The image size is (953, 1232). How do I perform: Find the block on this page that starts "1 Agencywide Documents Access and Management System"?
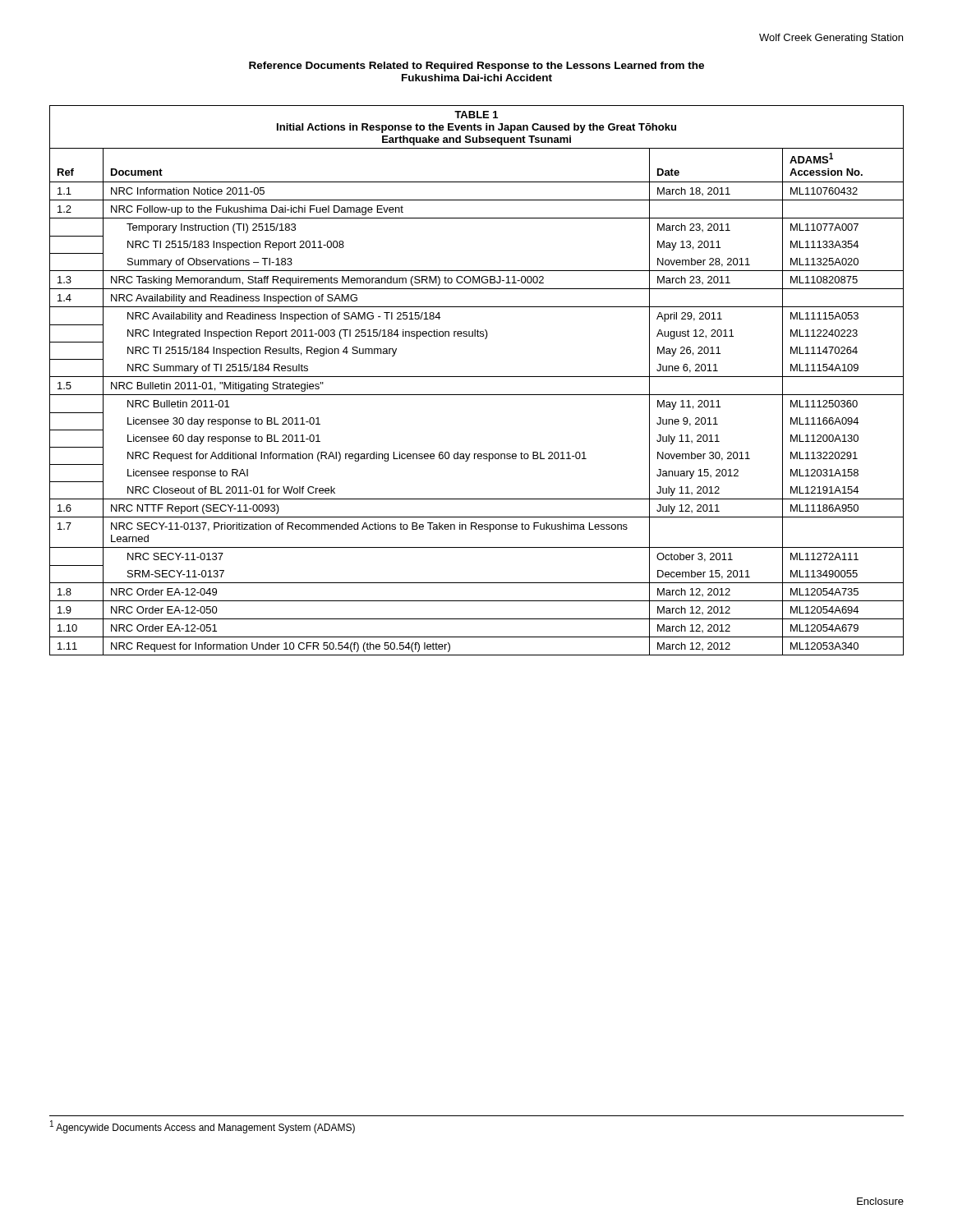click(202, 1126)
